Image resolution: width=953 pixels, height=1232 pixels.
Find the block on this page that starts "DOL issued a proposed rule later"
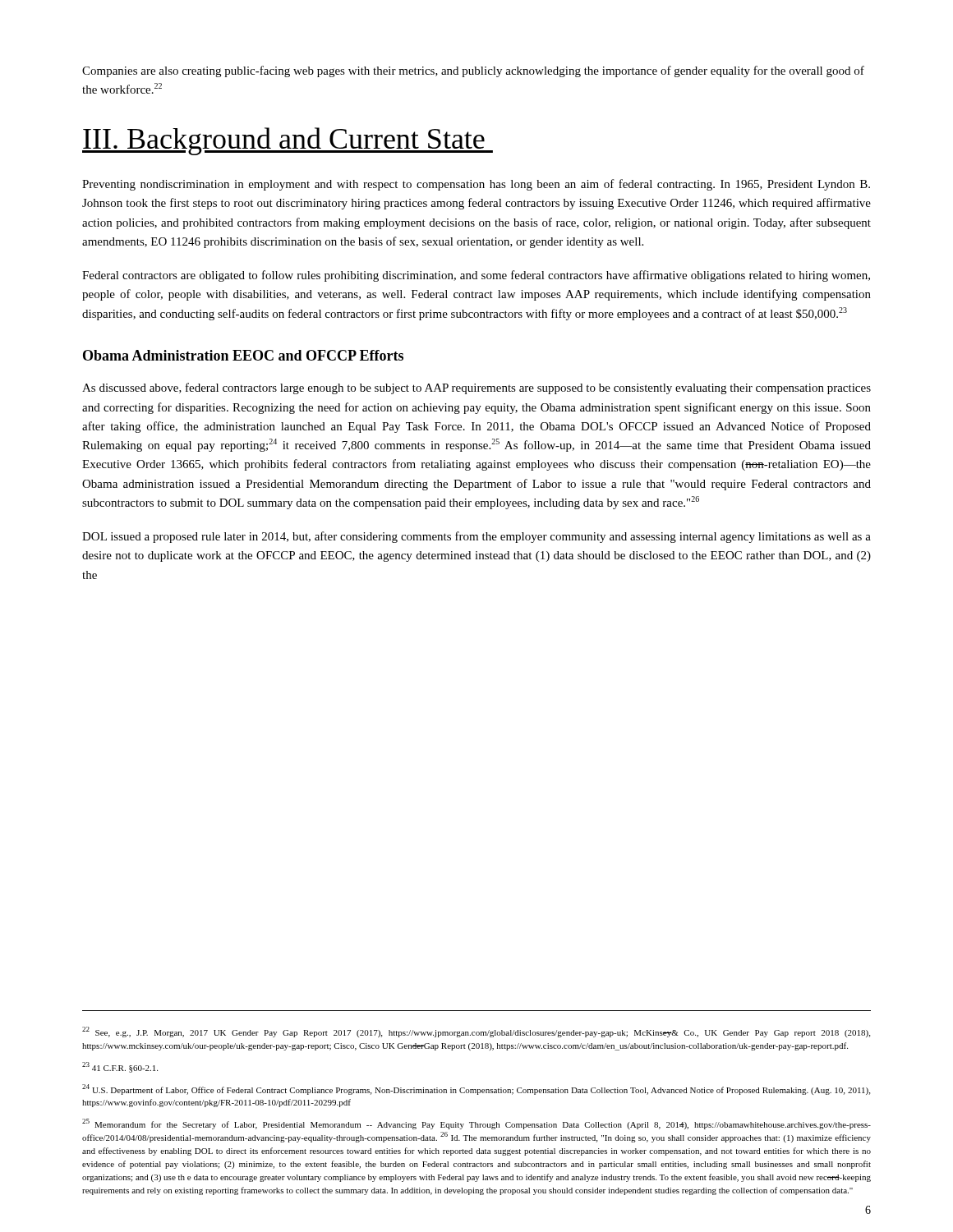coord(476,556)
